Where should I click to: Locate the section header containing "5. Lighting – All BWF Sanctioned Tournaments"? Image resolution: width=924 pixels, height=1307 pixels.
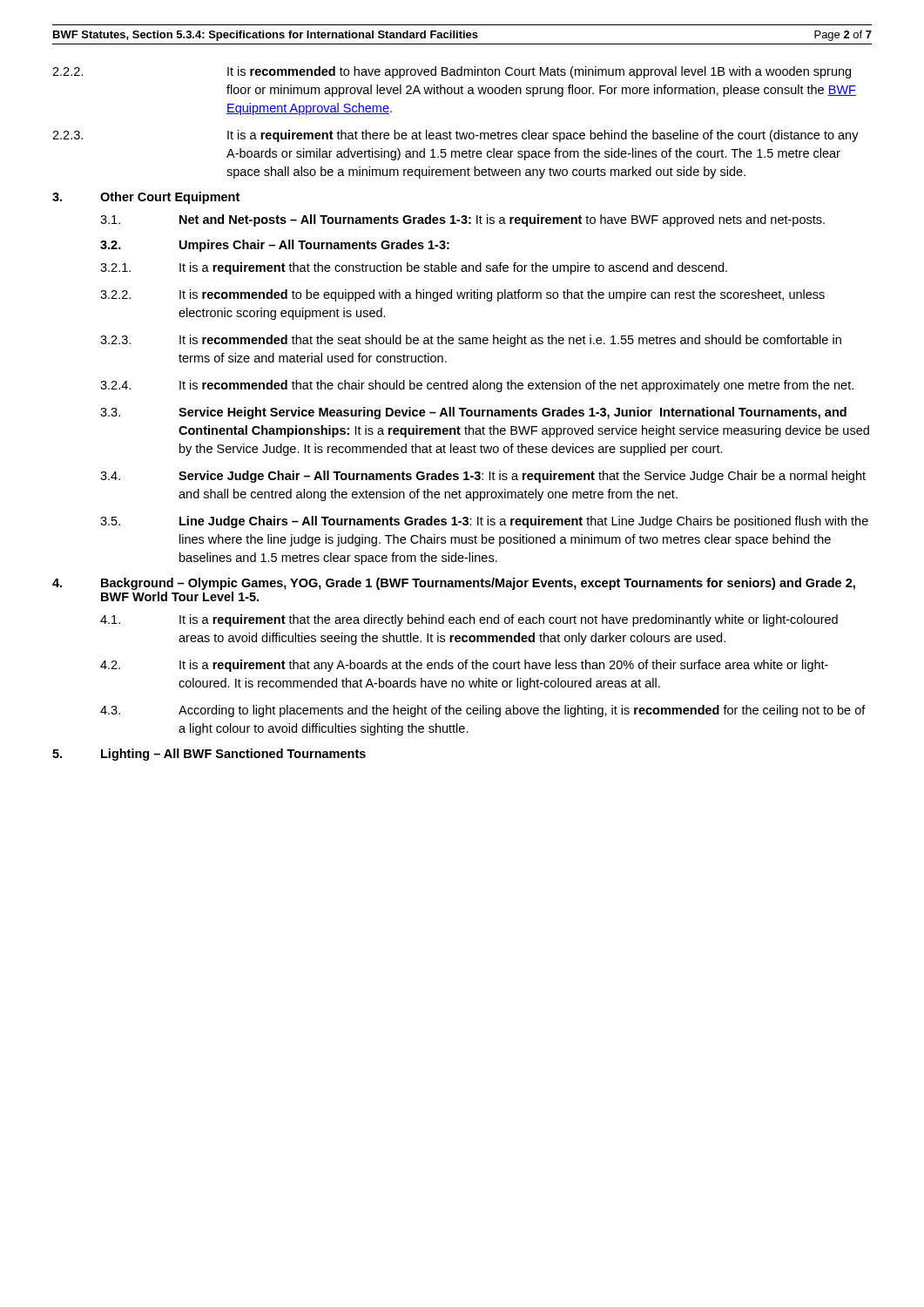click(209, 755)
